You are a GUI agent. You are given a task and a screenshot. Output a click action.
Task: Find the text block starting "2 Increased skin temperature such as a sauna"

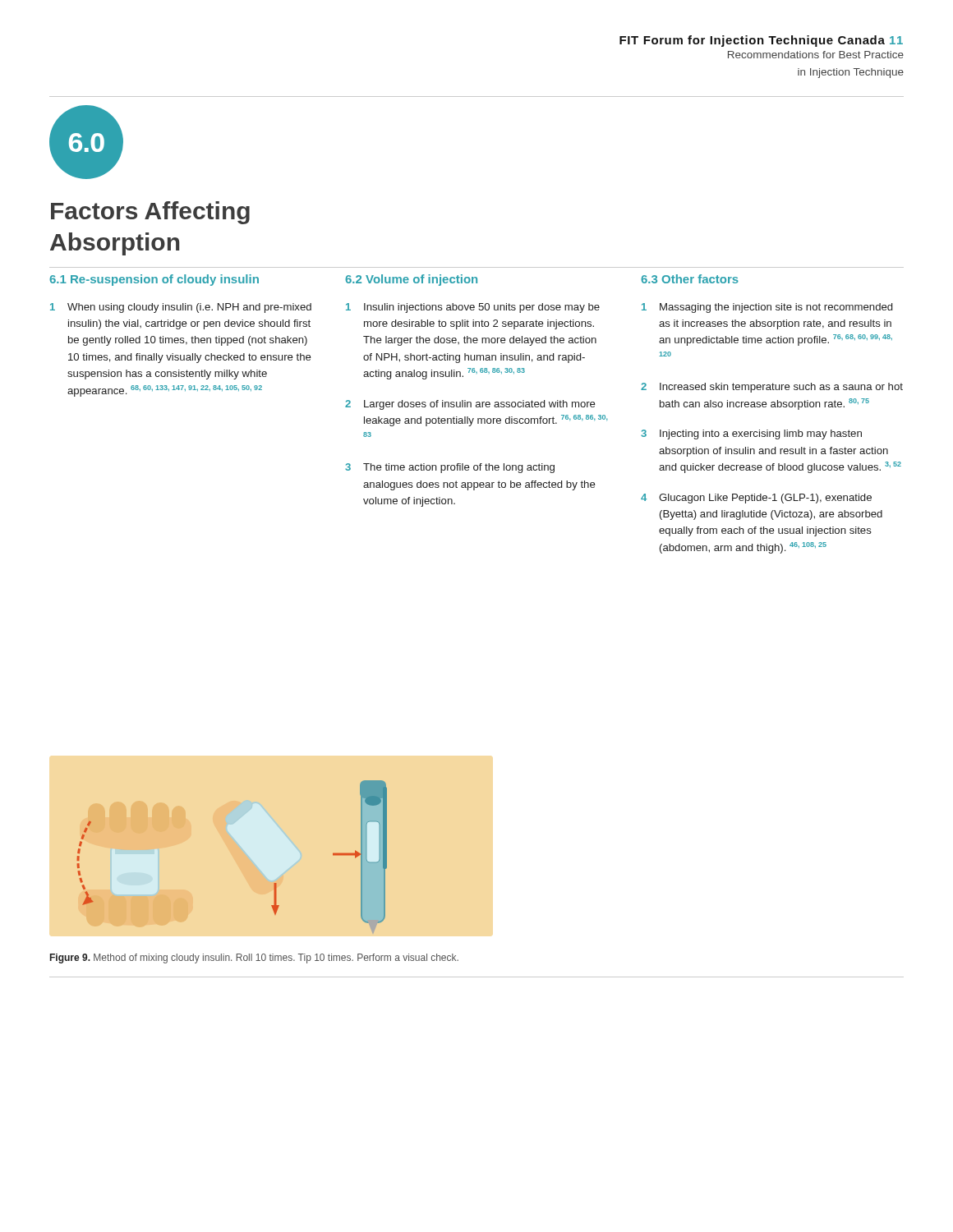772,396
